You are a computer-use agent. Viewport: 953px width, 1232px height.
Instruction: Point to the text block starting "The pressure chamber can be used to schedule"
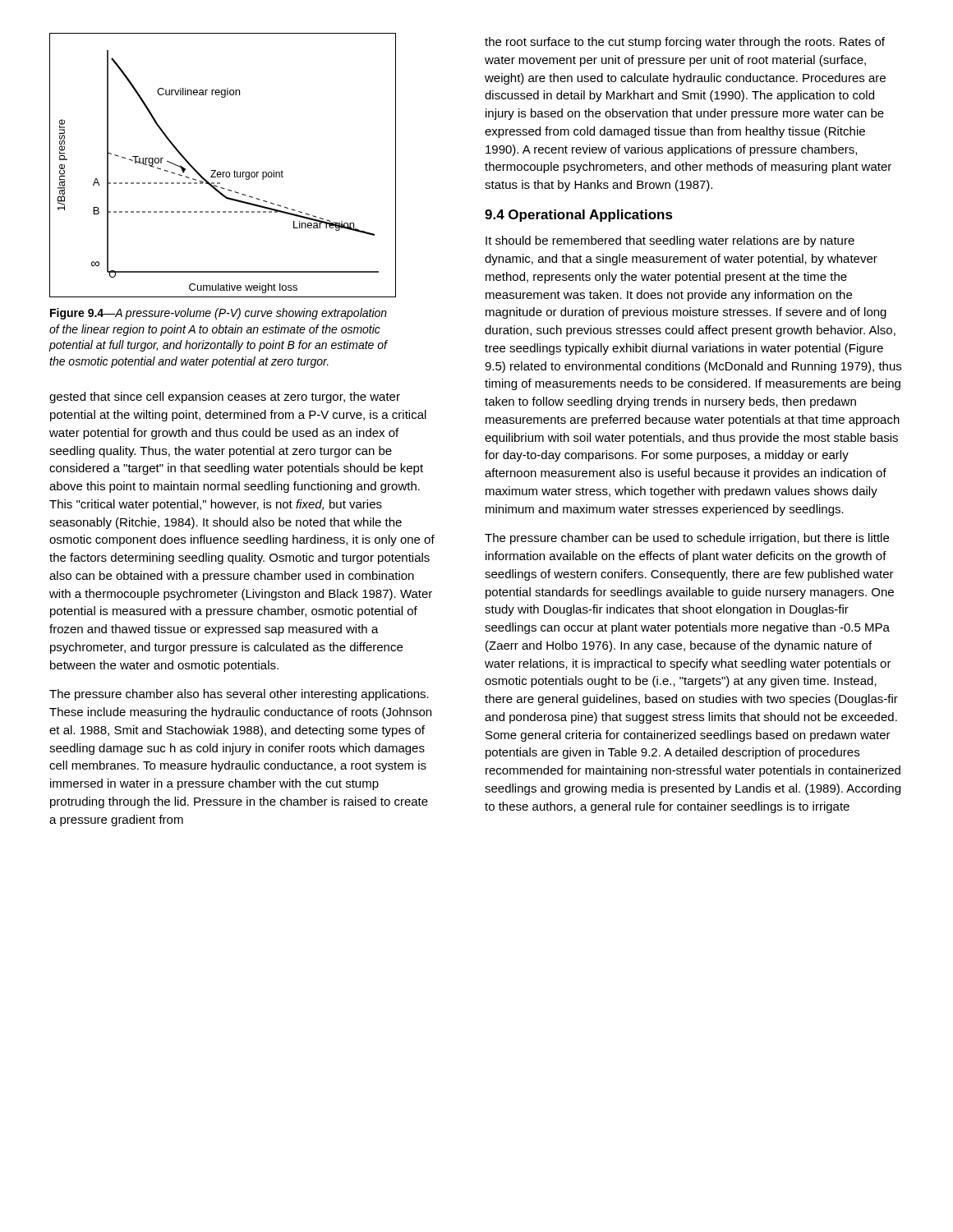pyautogui.click(x=693, y=672)
